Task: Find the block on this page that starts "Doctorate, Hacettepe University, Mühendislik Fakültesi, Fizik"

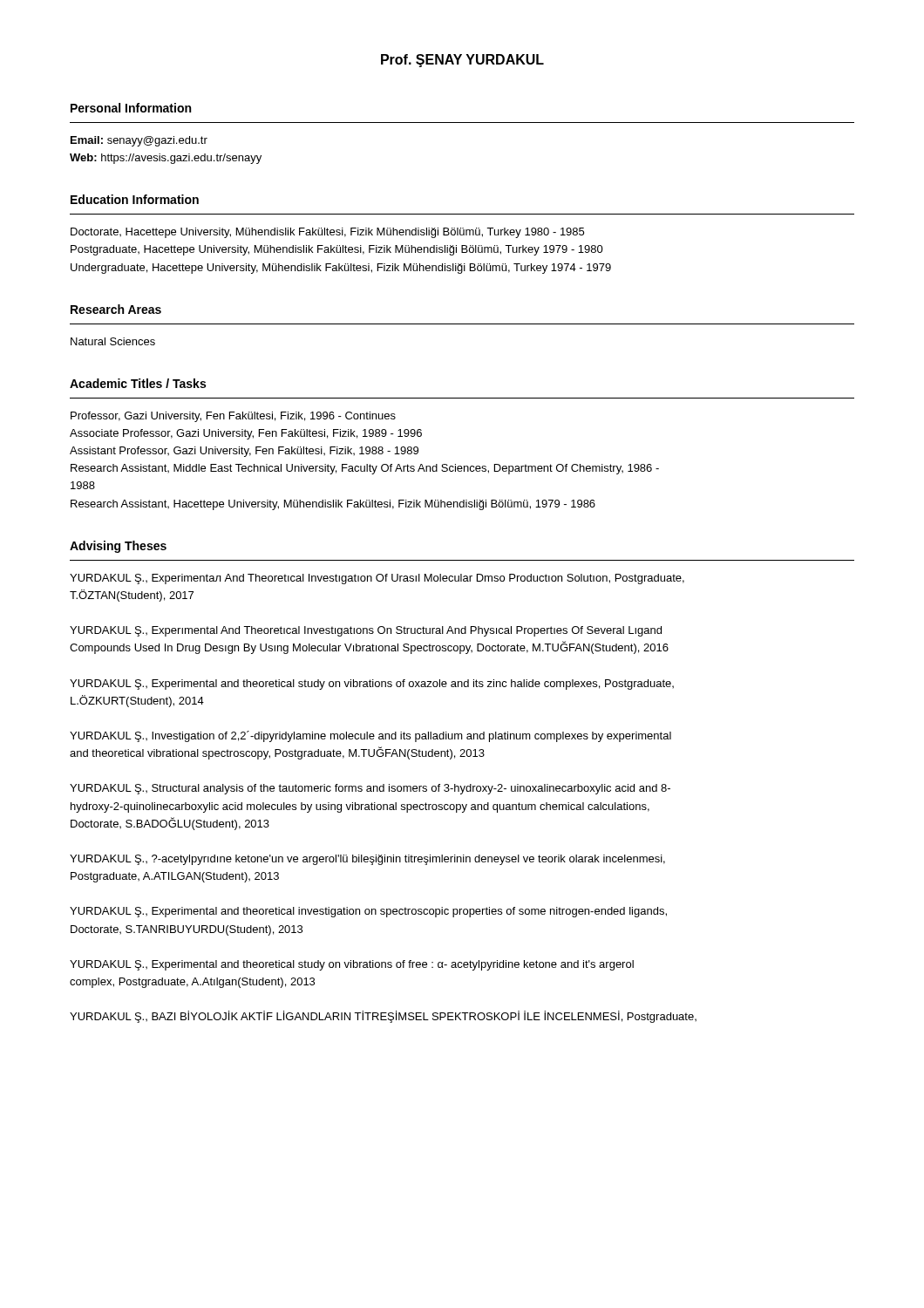Action: click(340, 249)
